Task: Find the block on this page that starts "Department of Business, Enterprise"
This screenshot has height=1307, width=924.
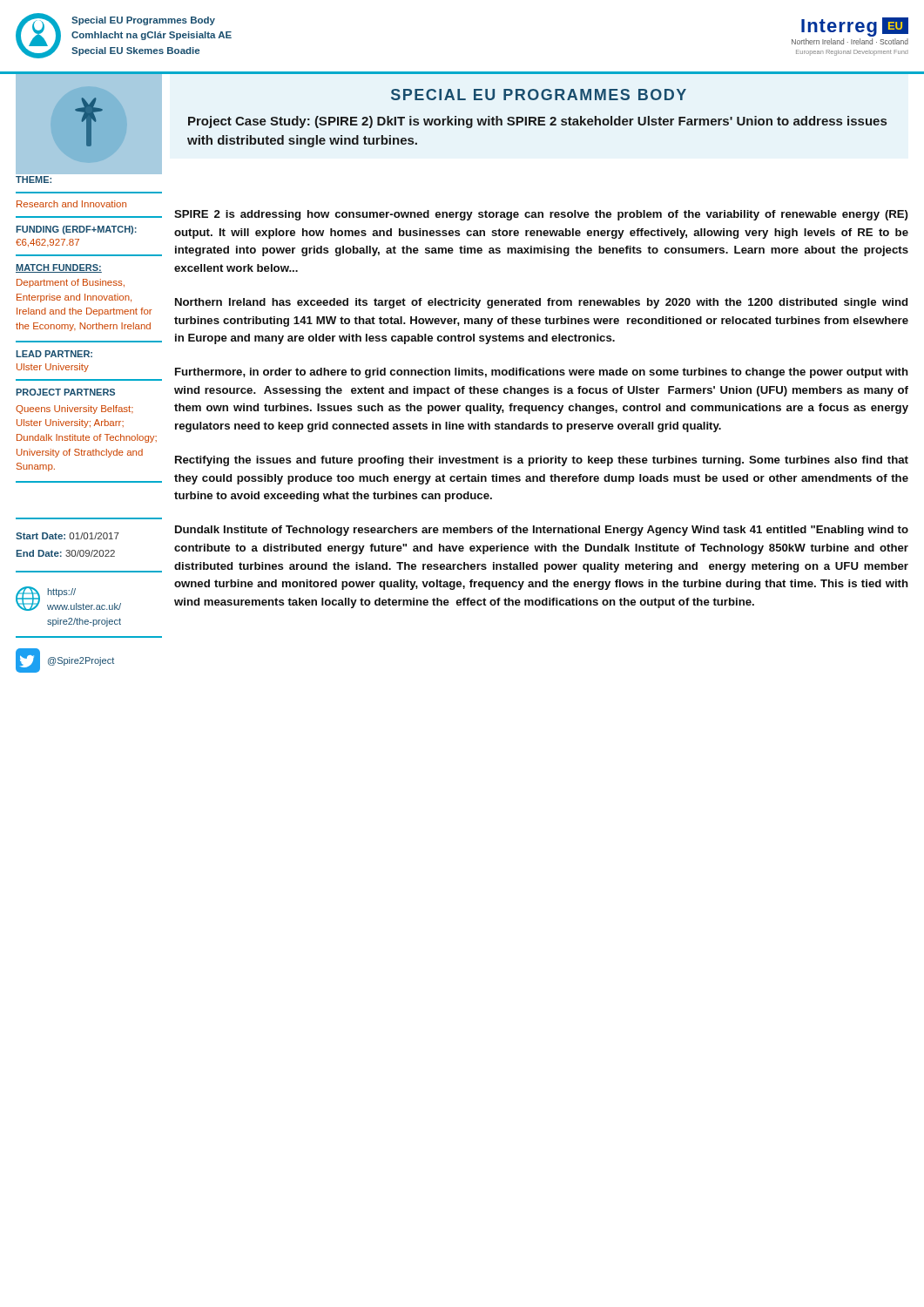Action: tap(84, 304)
